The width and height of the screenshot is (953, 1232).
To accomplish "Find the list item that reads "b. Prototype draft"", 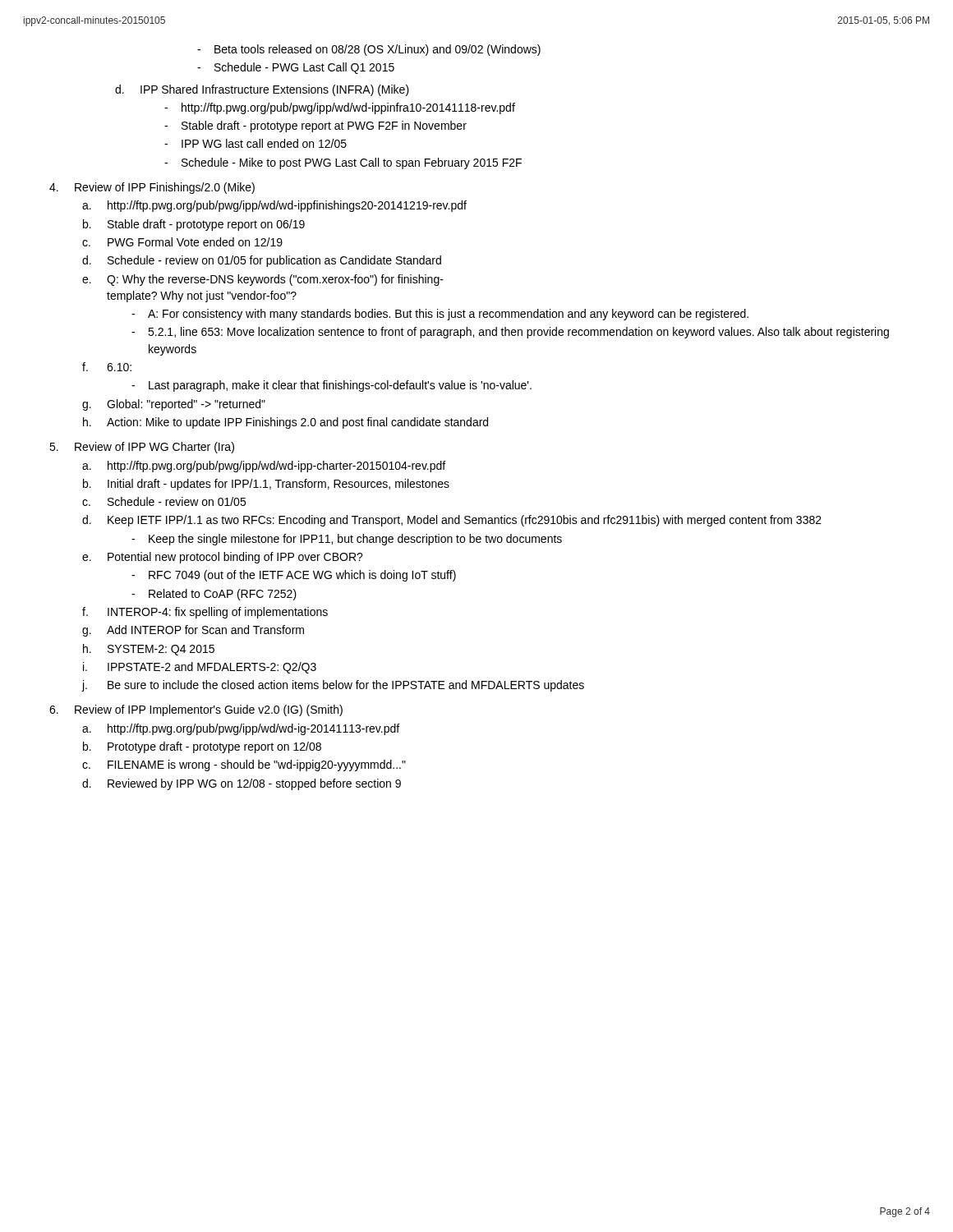I will pyautogui.click(x=202, y=747).
